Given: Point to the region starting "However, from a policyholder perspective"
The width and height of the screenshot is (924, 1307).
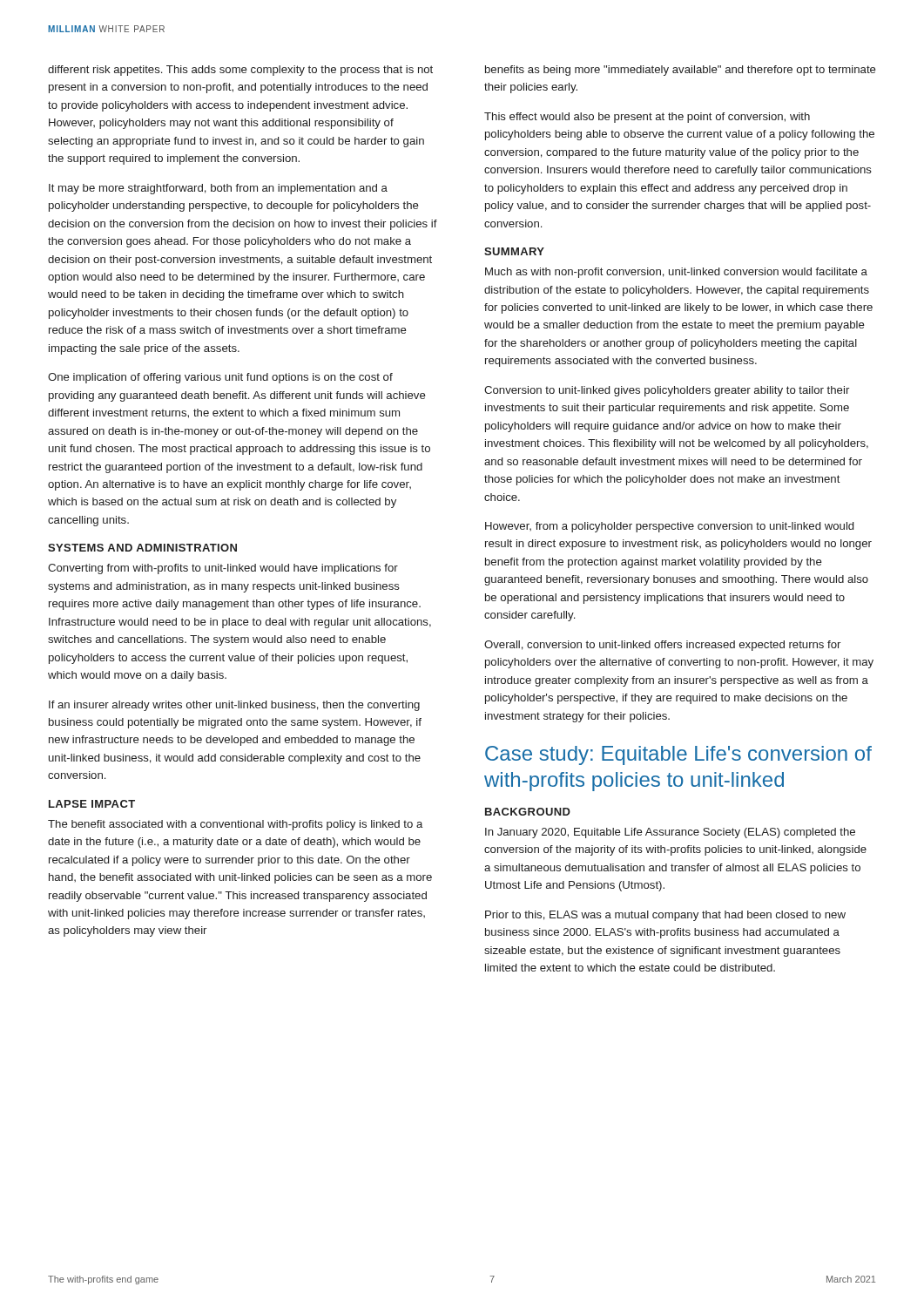Looking at the screenshot, I should pyautogui.click(x=678, y=570).
